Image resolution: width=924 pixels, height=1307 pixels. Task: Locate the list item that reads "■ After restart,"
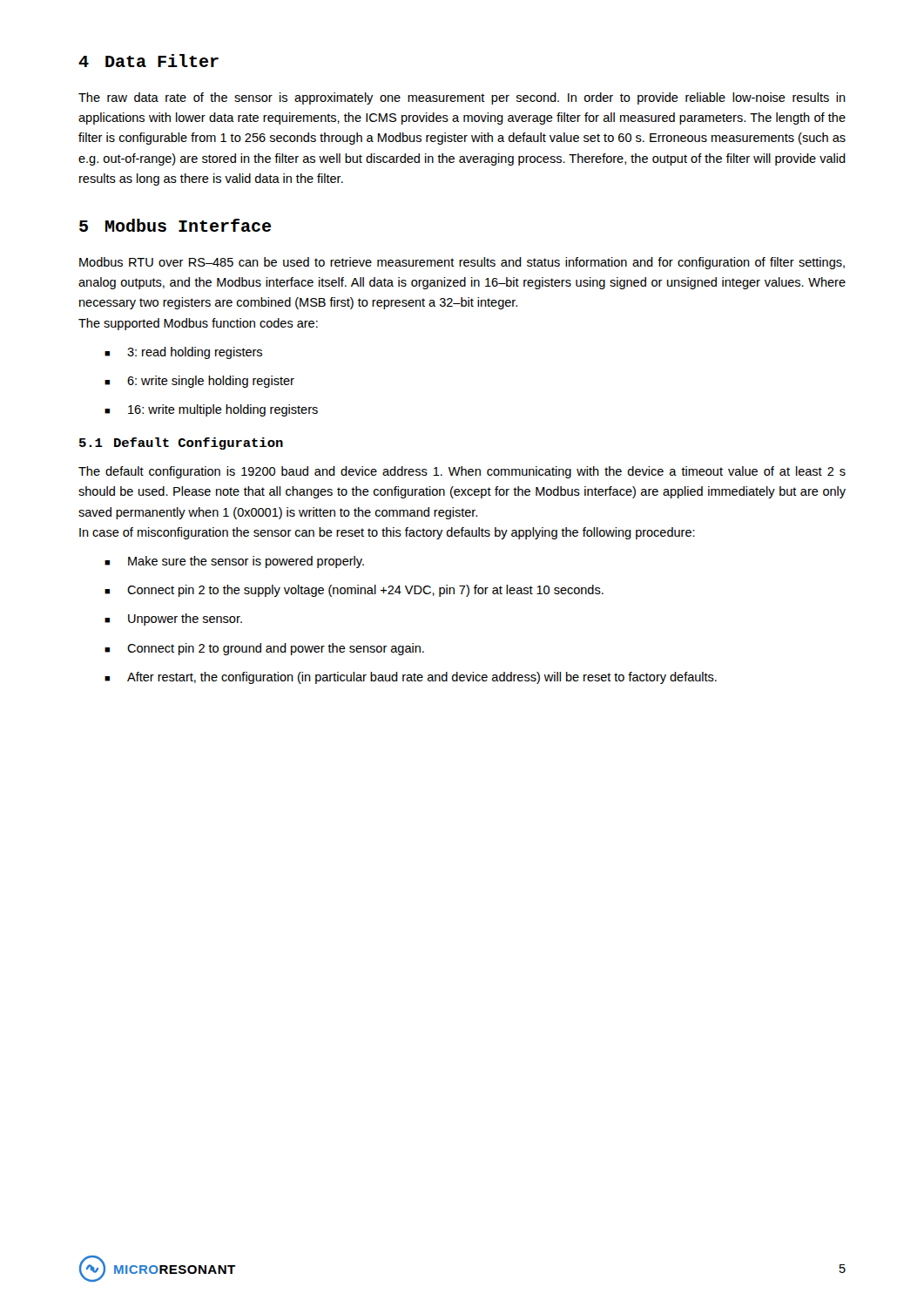(475, 677)
